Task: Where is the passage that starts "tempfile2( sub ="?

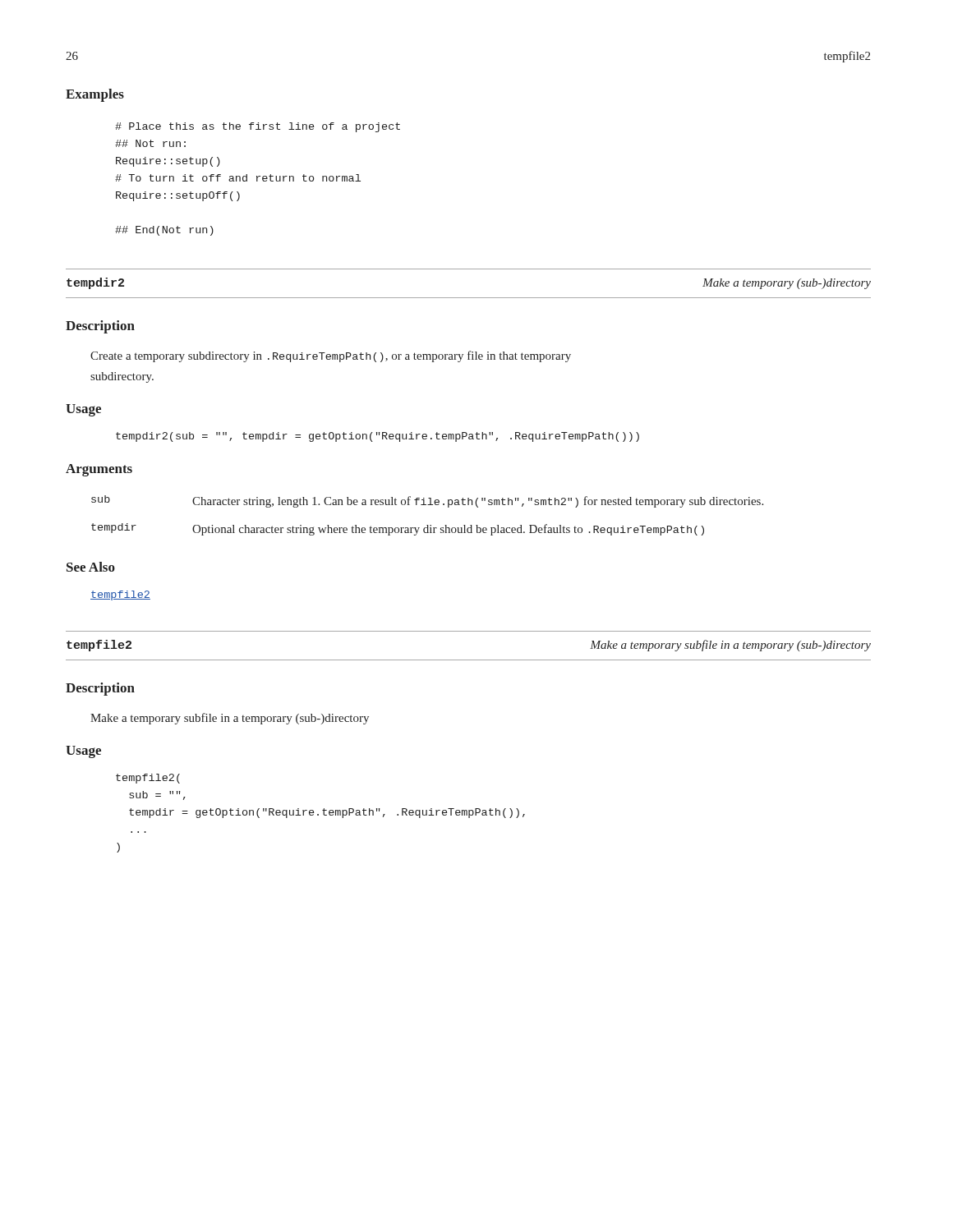Action: (493, 813)
